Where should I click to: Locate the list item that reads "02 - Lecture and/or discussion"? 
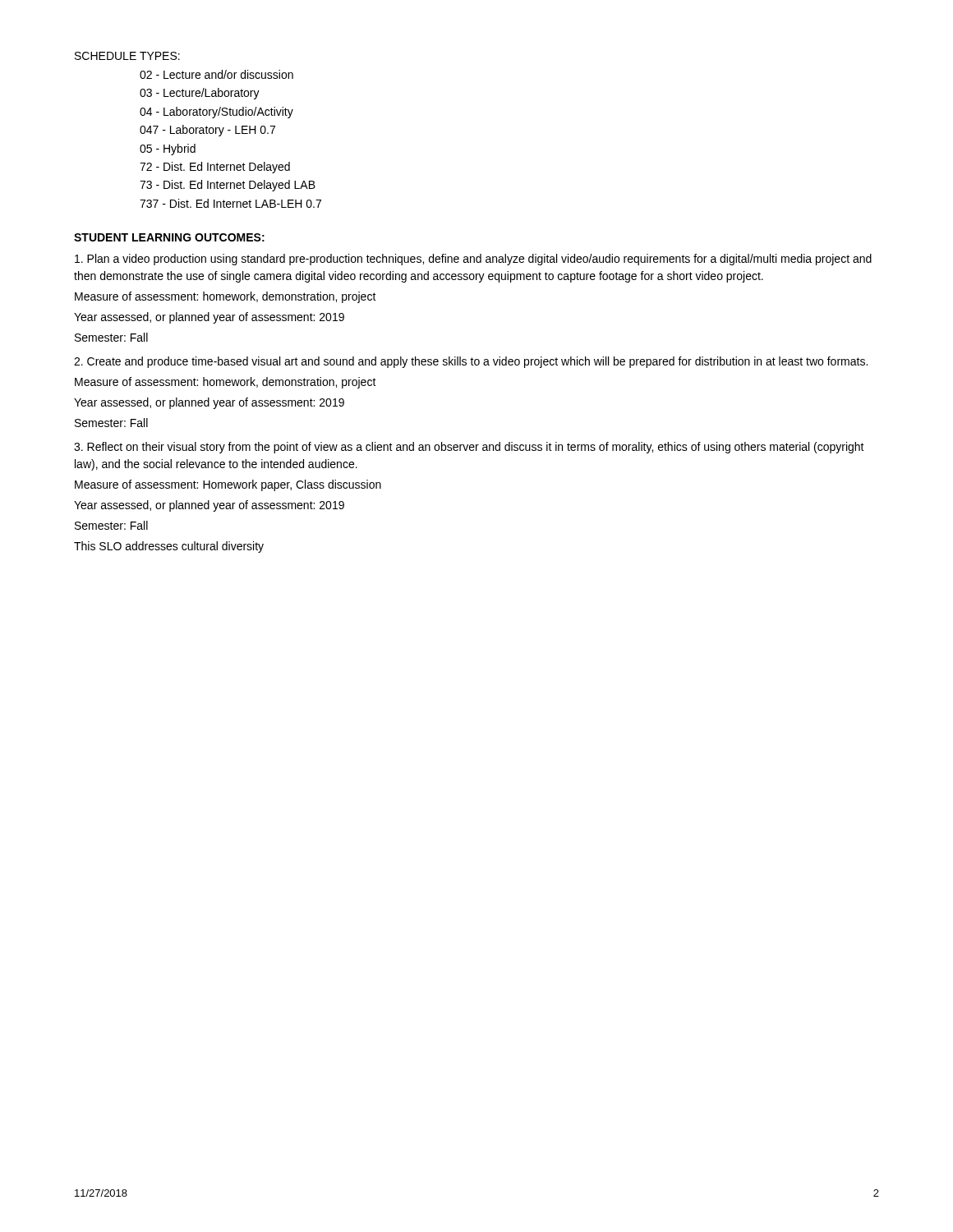(x=217, y=75)
